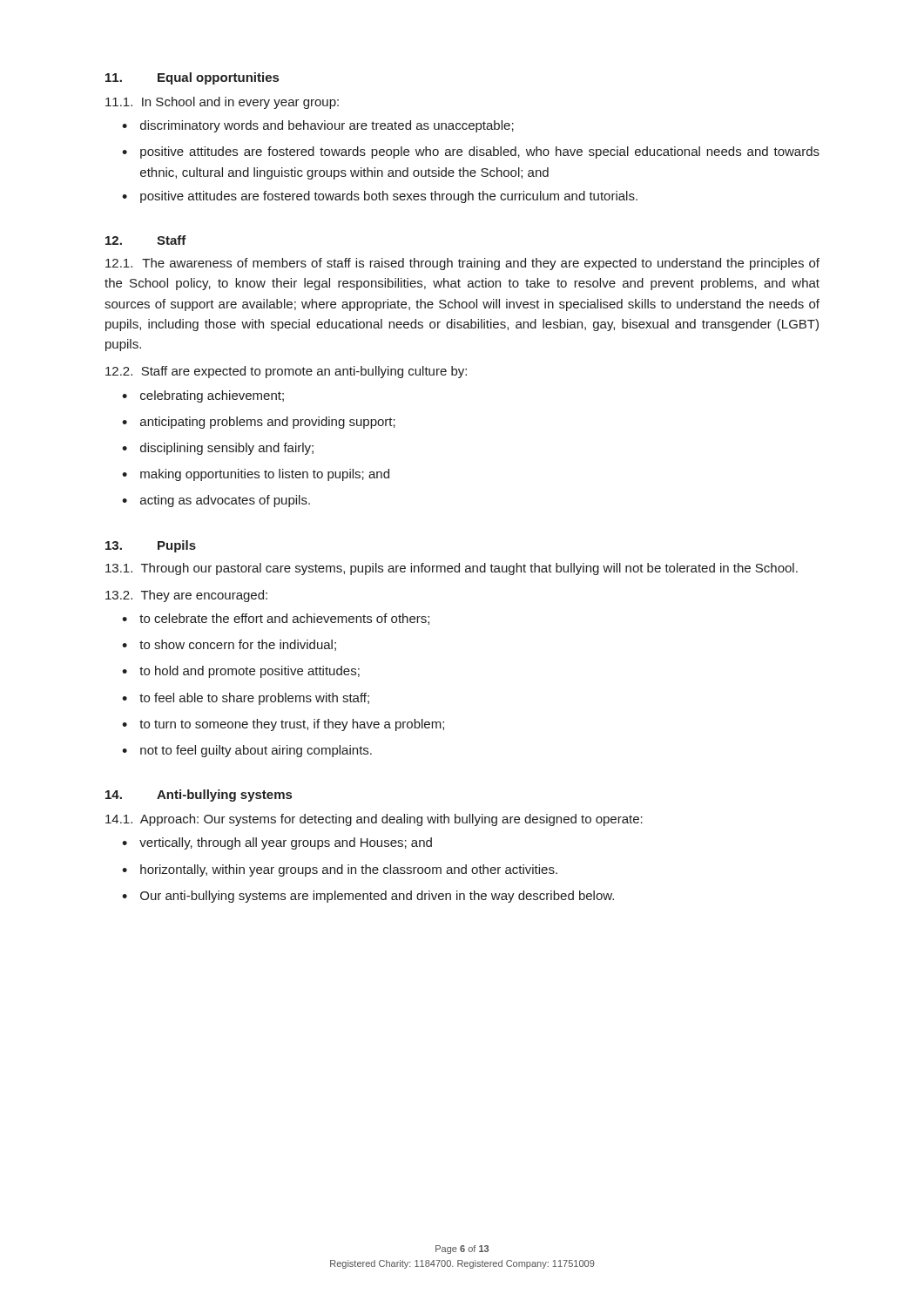Screen dimensions: 1307x924
Task: Click the passage that begins "• horizontally, within"
Action: [471, 870]
